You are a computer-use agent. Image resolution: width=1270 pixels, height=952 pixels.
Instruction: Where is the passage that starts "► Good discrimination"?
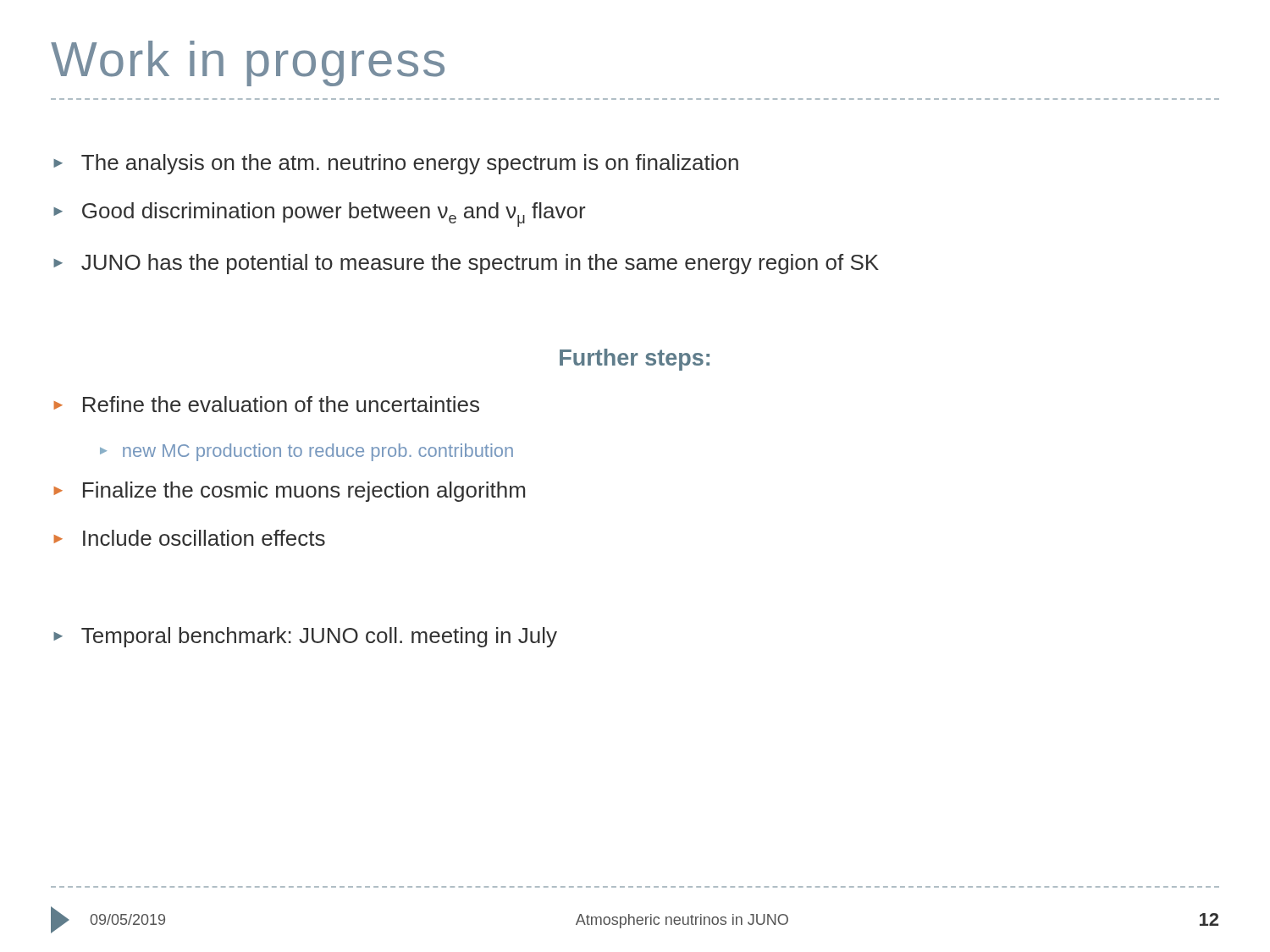[x=318, y=213]
